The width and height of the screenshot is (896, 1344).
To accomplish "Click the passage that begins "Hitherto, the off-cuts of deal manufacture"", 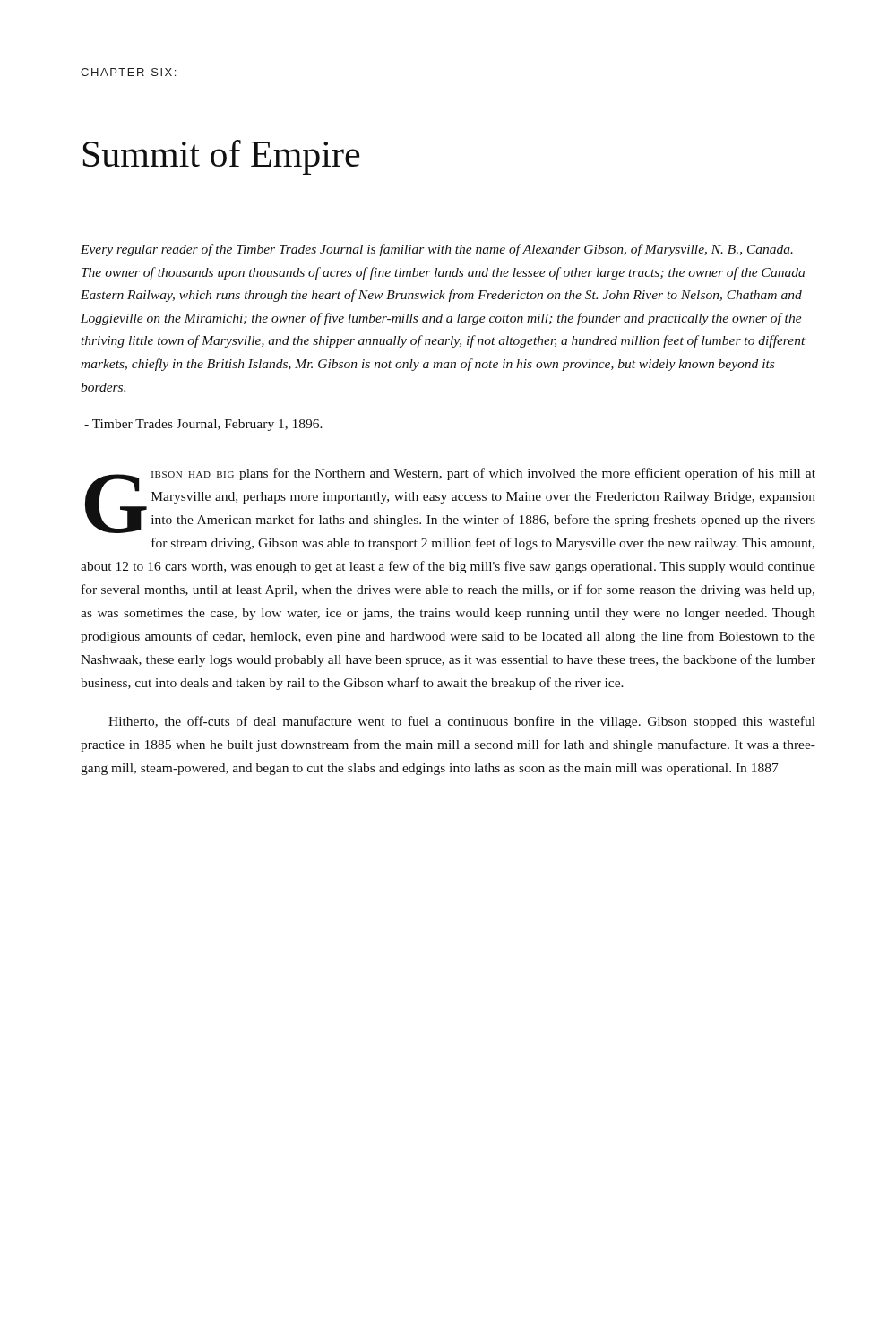I will pyautogui.click(x=448, y=744).
